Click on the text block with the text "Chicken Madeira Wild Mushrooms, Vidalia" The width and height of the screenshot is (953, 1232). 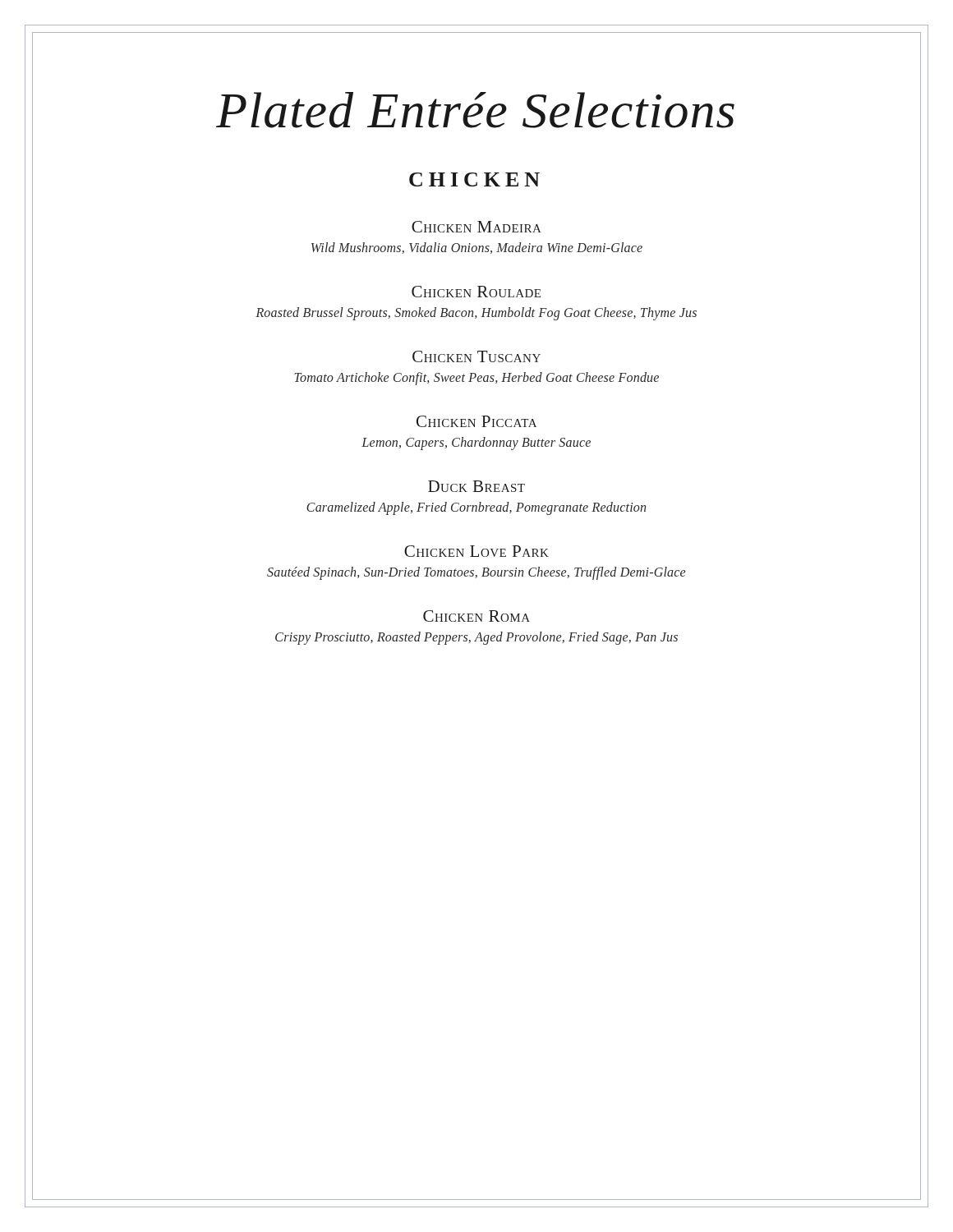click(x=476, y=236)
